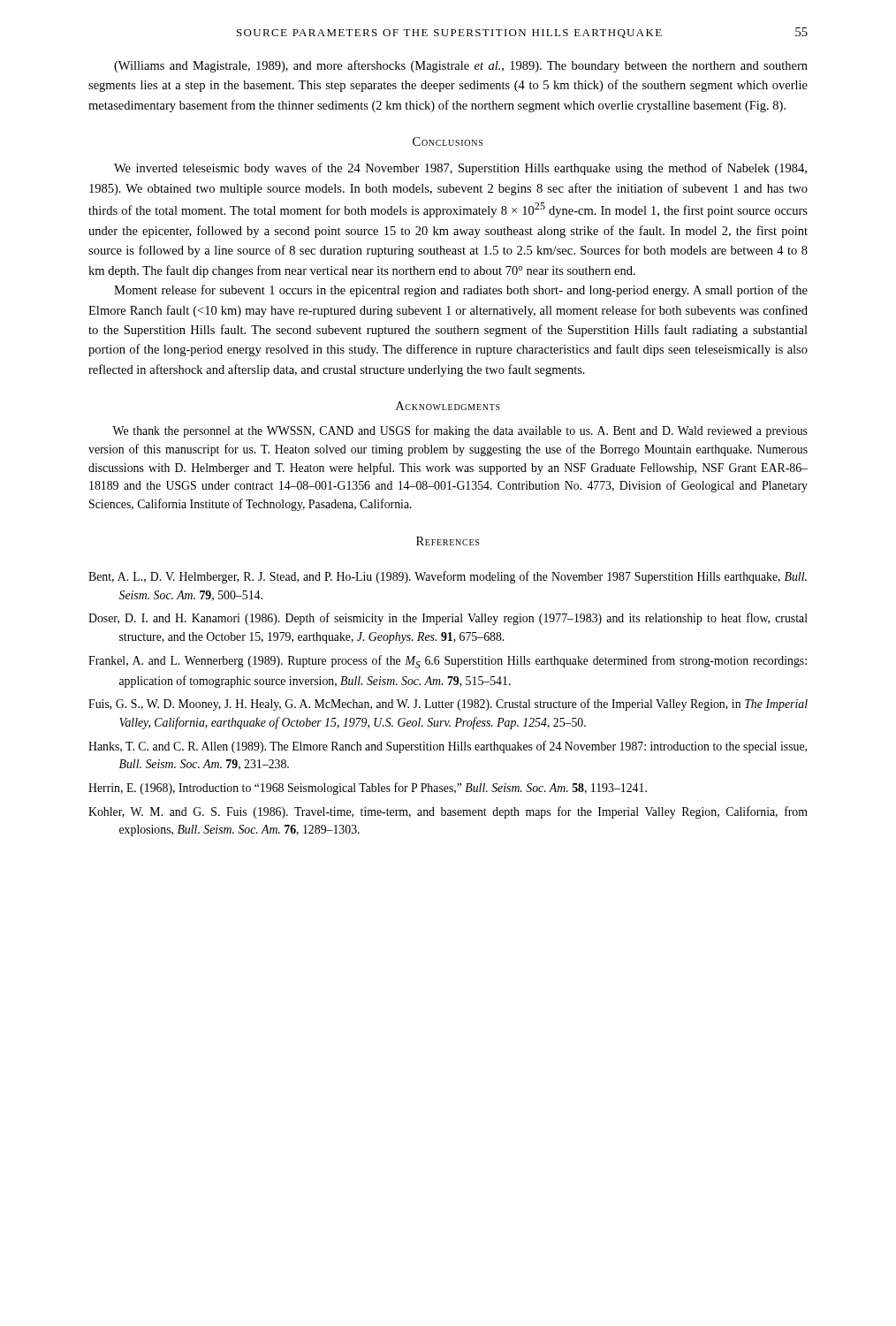This screenshot has height=1326, width=896.
Task: Find the list item that reads "Herrin, E. (1968), Introduction to “1968 Seismological"
Action: (368, 788)
